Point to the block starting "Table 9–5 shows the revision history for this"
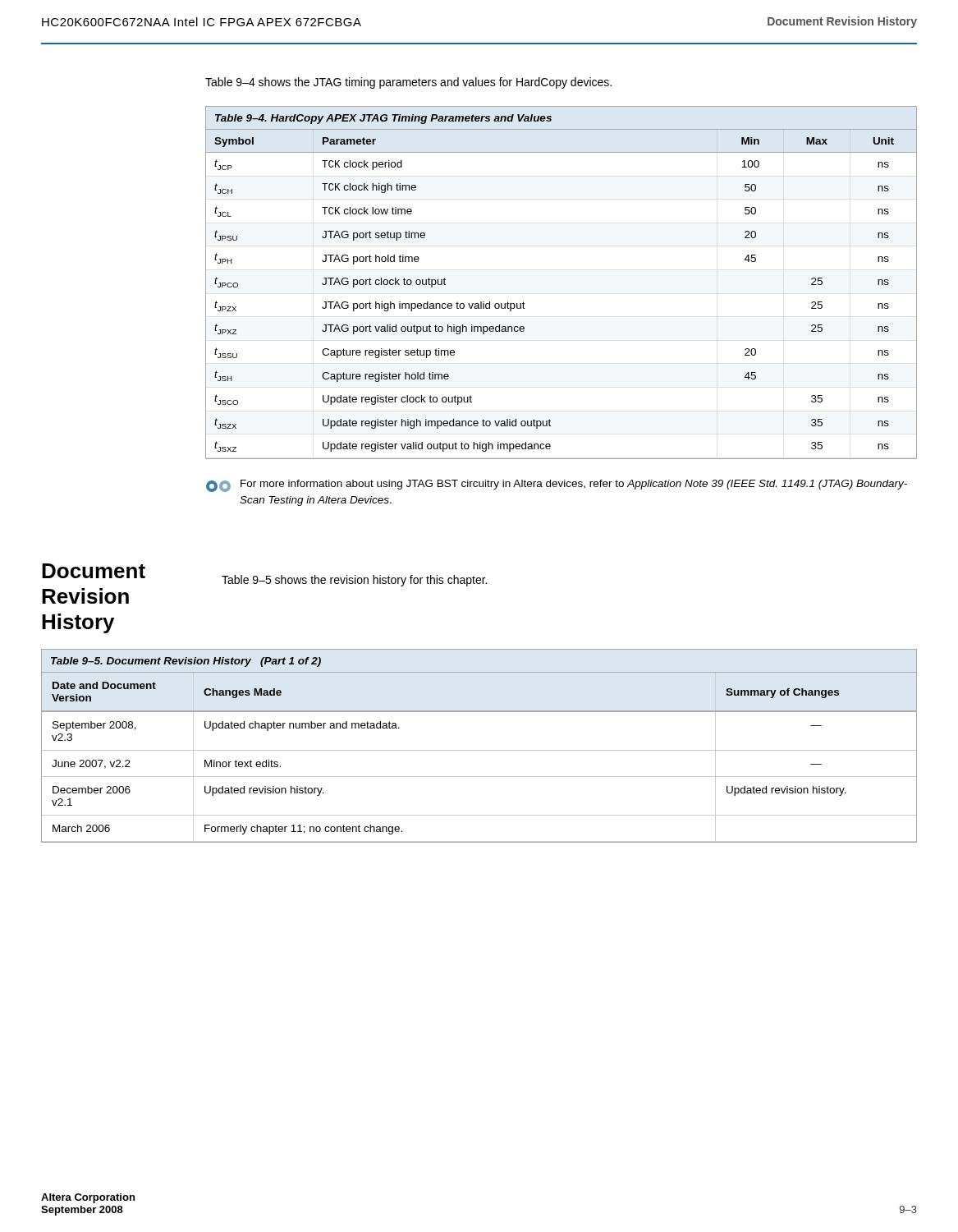The height and width of the screenshot is (1232, 958). (x=355, y=580)
